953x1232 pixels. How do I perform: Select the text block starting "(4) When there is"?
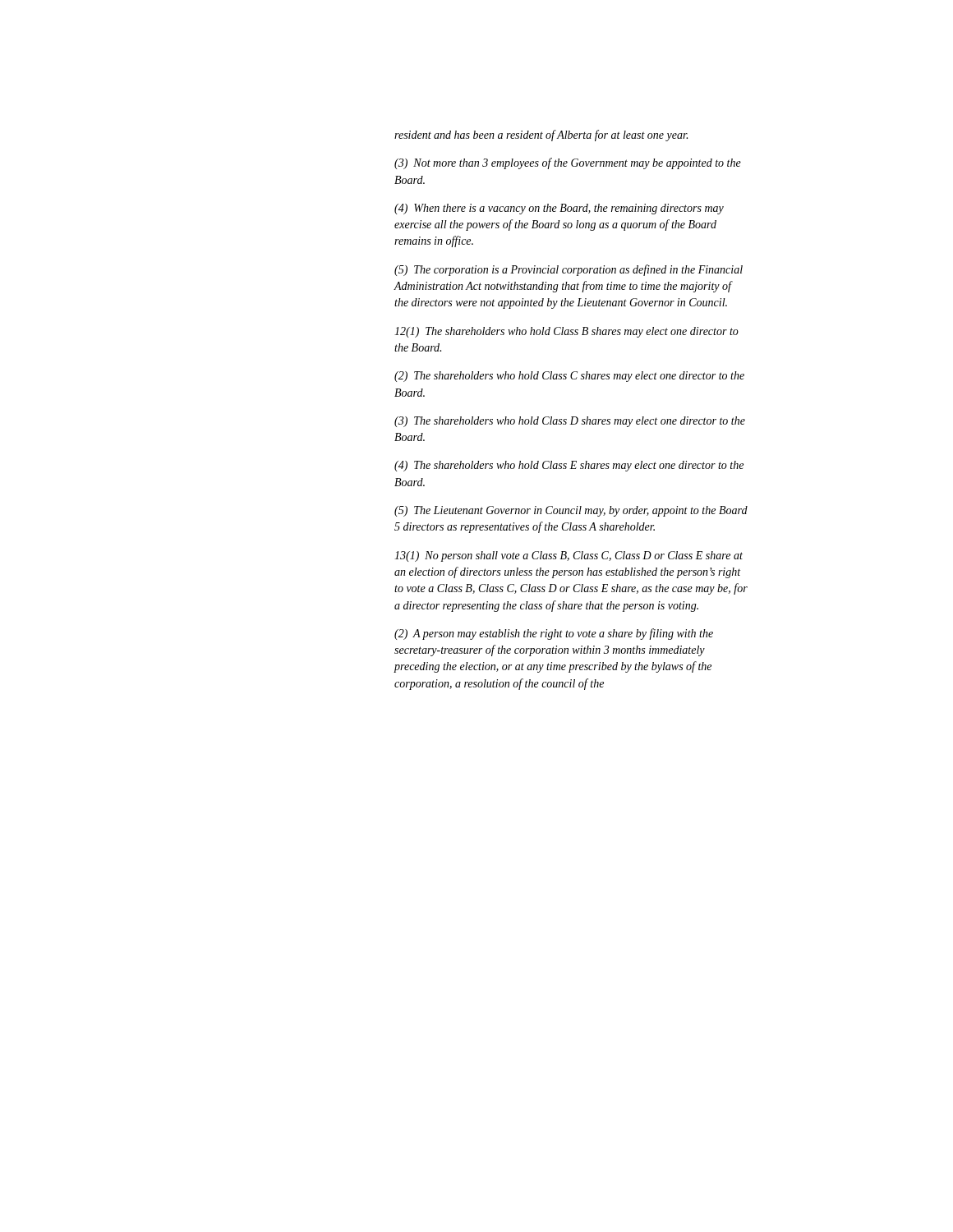click(x=559, y=225)
